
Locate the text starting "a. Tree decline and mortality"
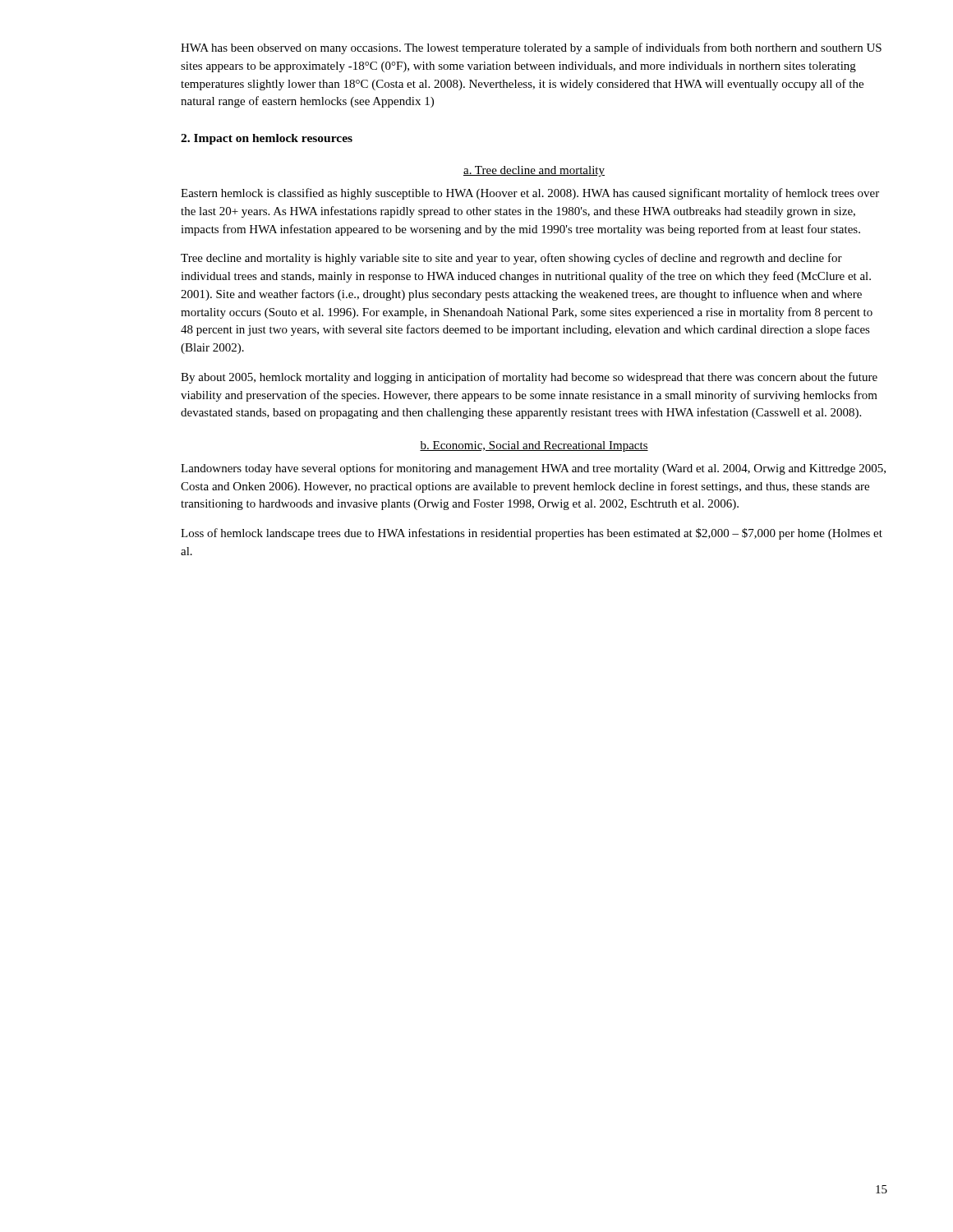pyautogui.click(x=534, y=170)
